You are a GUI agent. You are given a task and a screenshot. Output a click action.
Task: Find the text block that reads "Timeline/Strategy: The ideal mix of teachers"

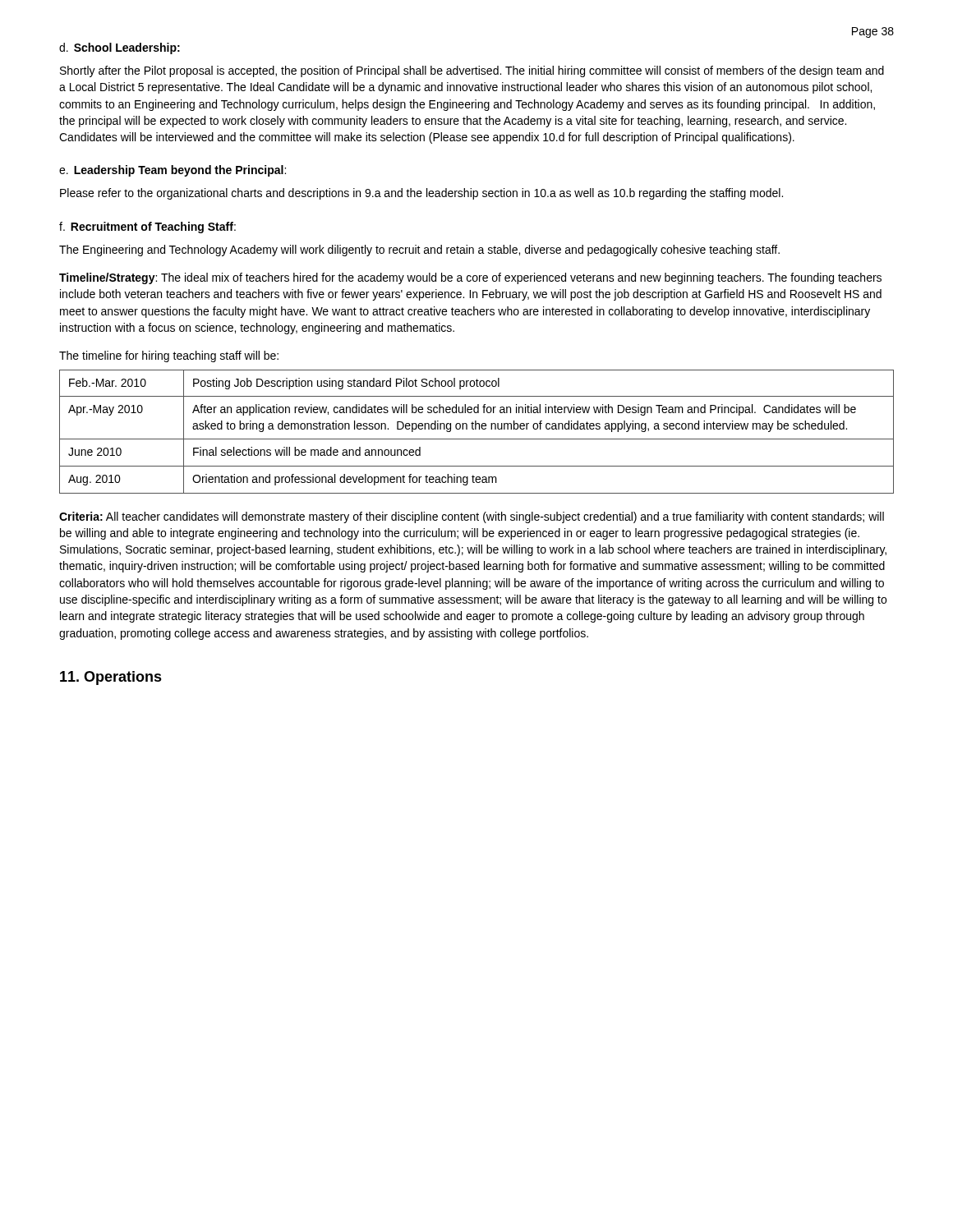(476, 303)
